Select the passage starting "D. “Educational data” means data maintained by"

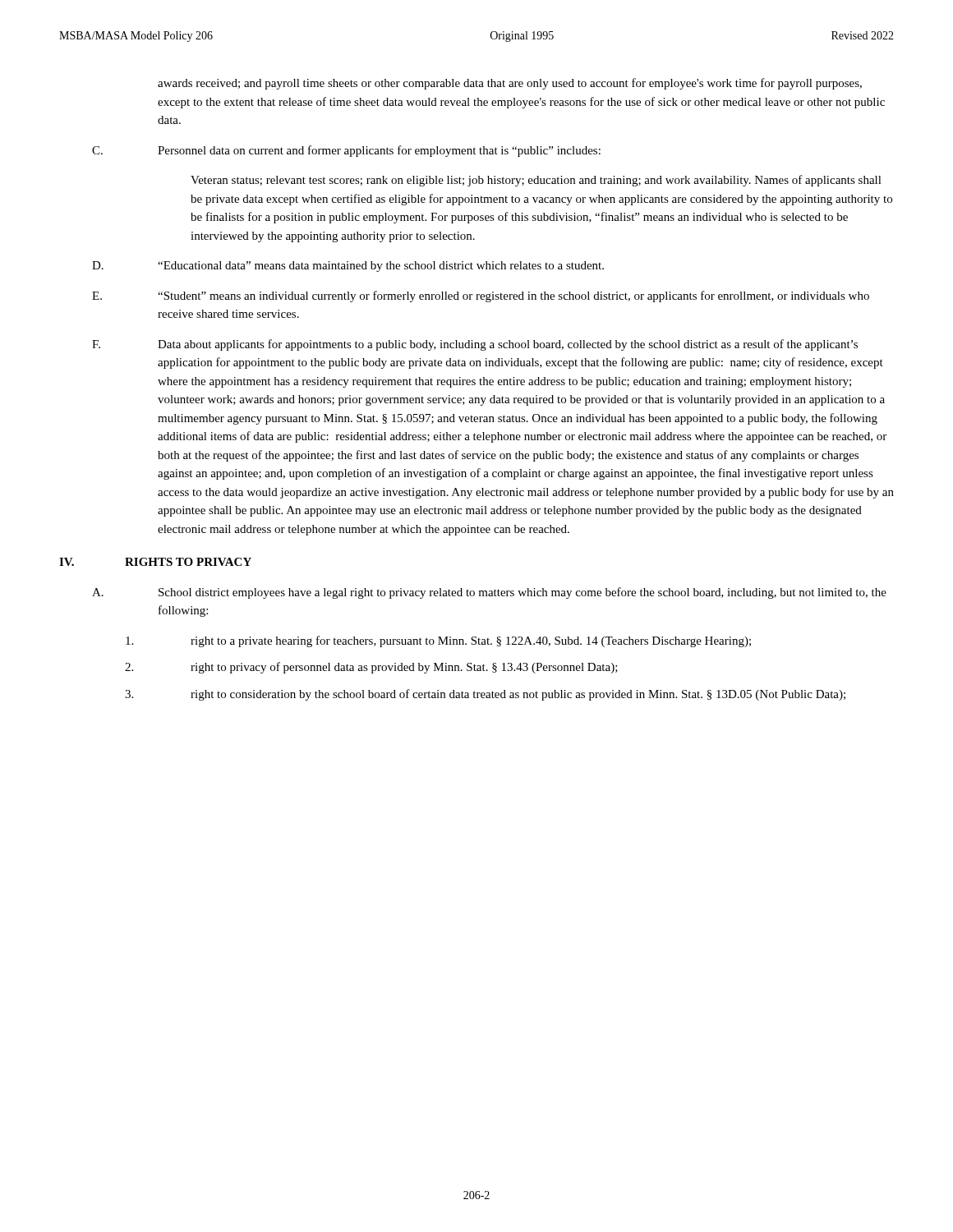pos(476,265)
